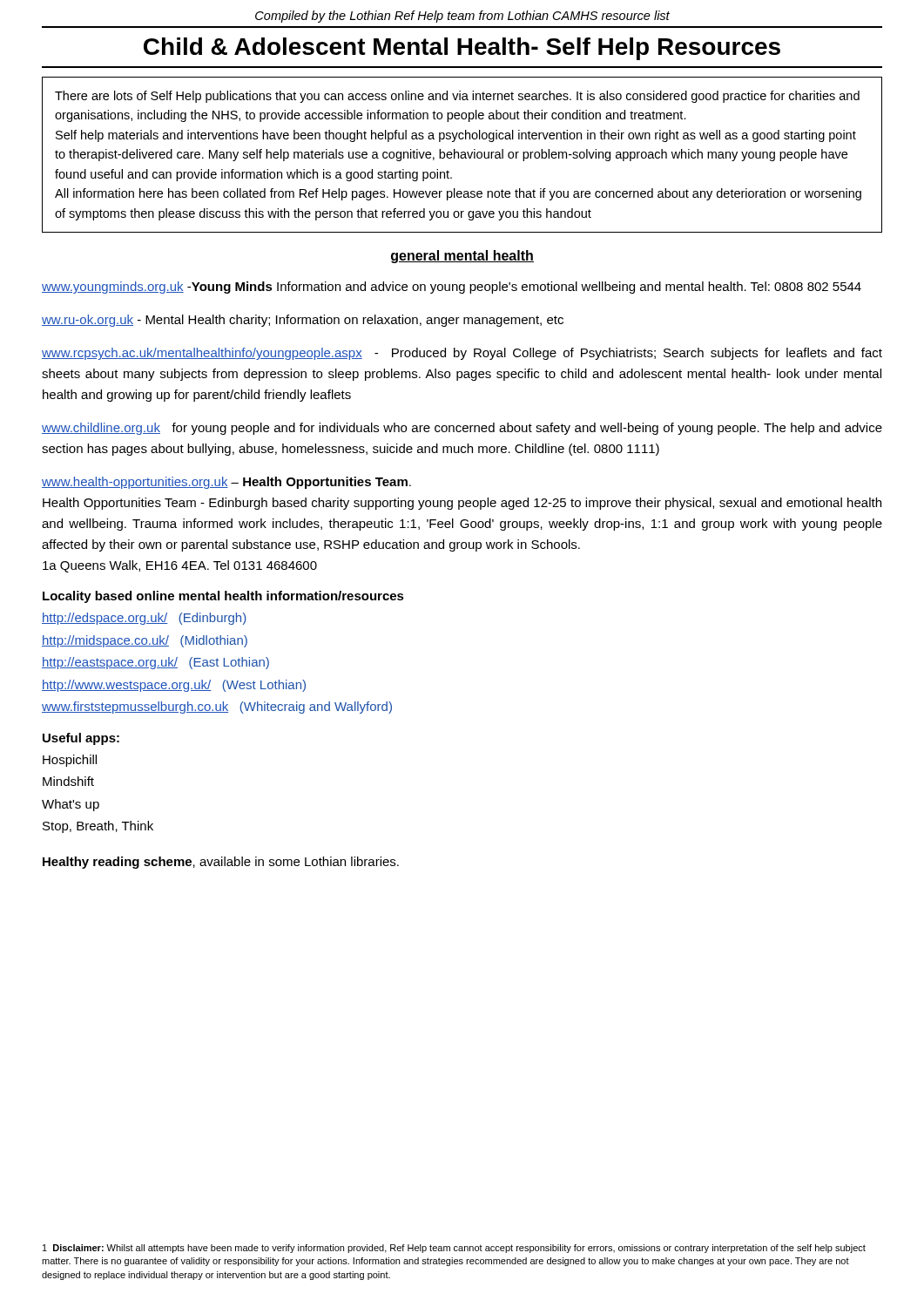
Task: Find "http://www.westspace.org.uk/ (West Lothian)" on this page
Action: pyautogui.click(x=174, y=684)
